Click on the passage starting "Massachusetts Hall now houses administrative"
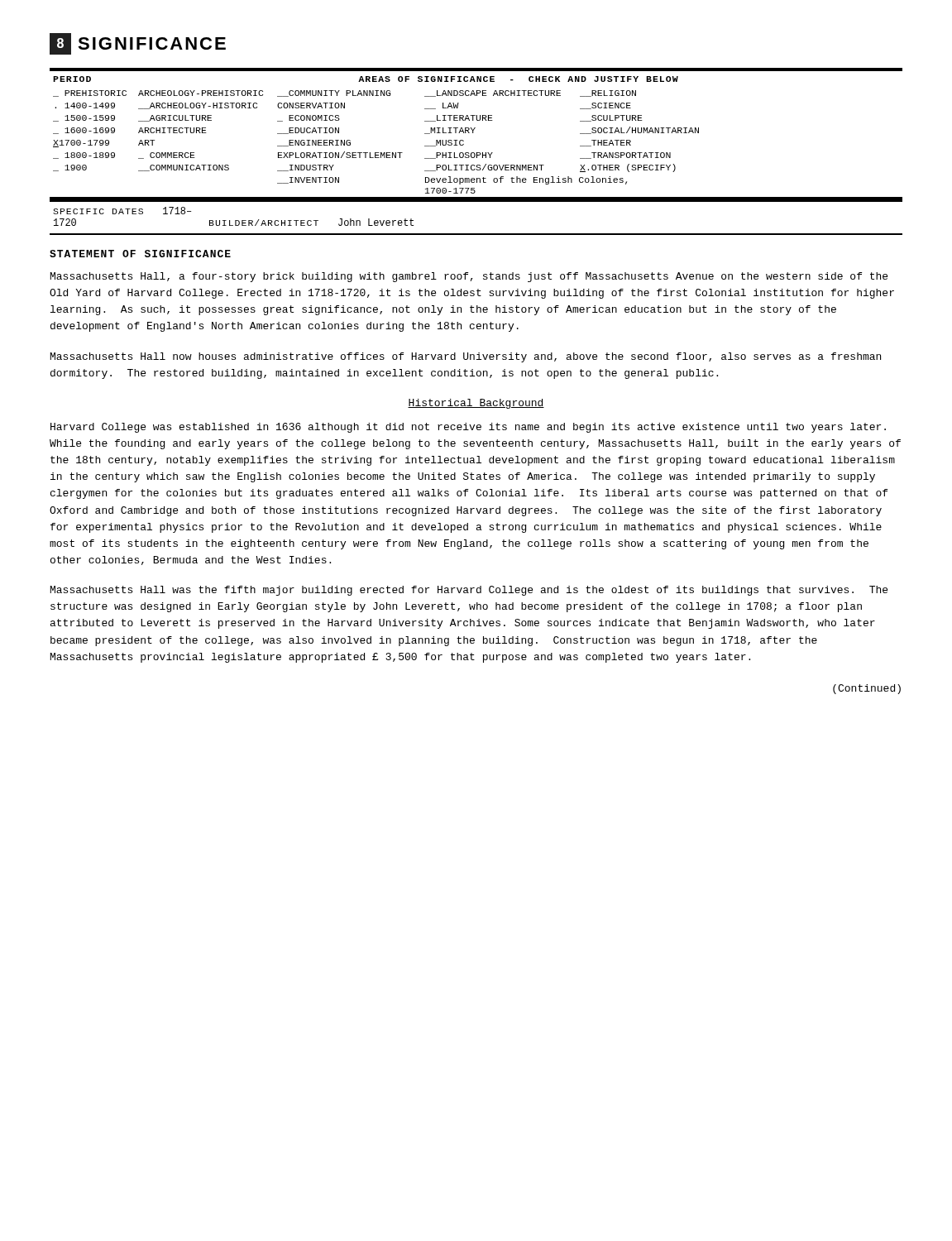This screenshot has width=952, height=1241. tap(466, 365)
